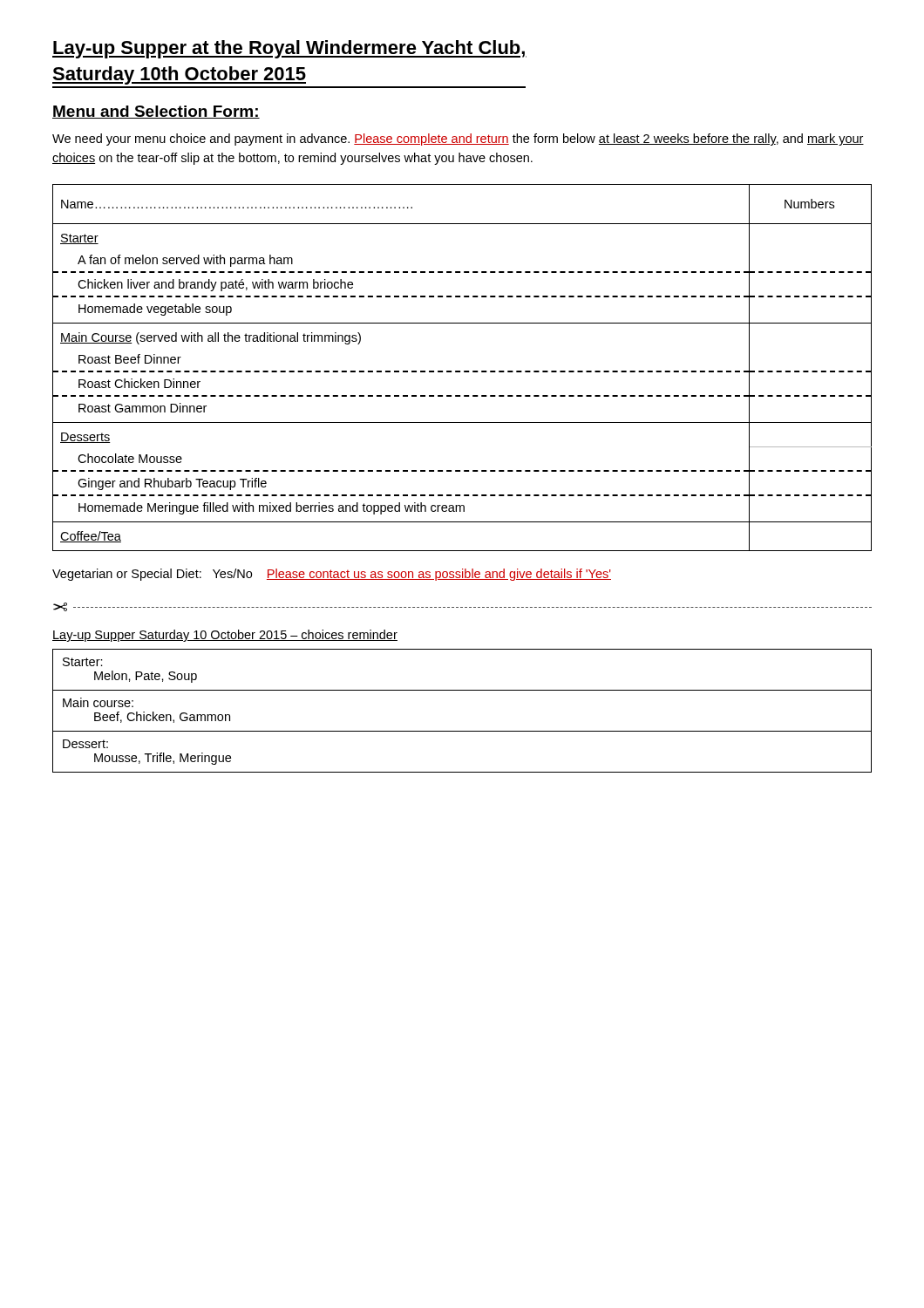Locate the table with the text "A fan of"
Image resolution: width=924 pixels, height=1308 pixels.
462,367
